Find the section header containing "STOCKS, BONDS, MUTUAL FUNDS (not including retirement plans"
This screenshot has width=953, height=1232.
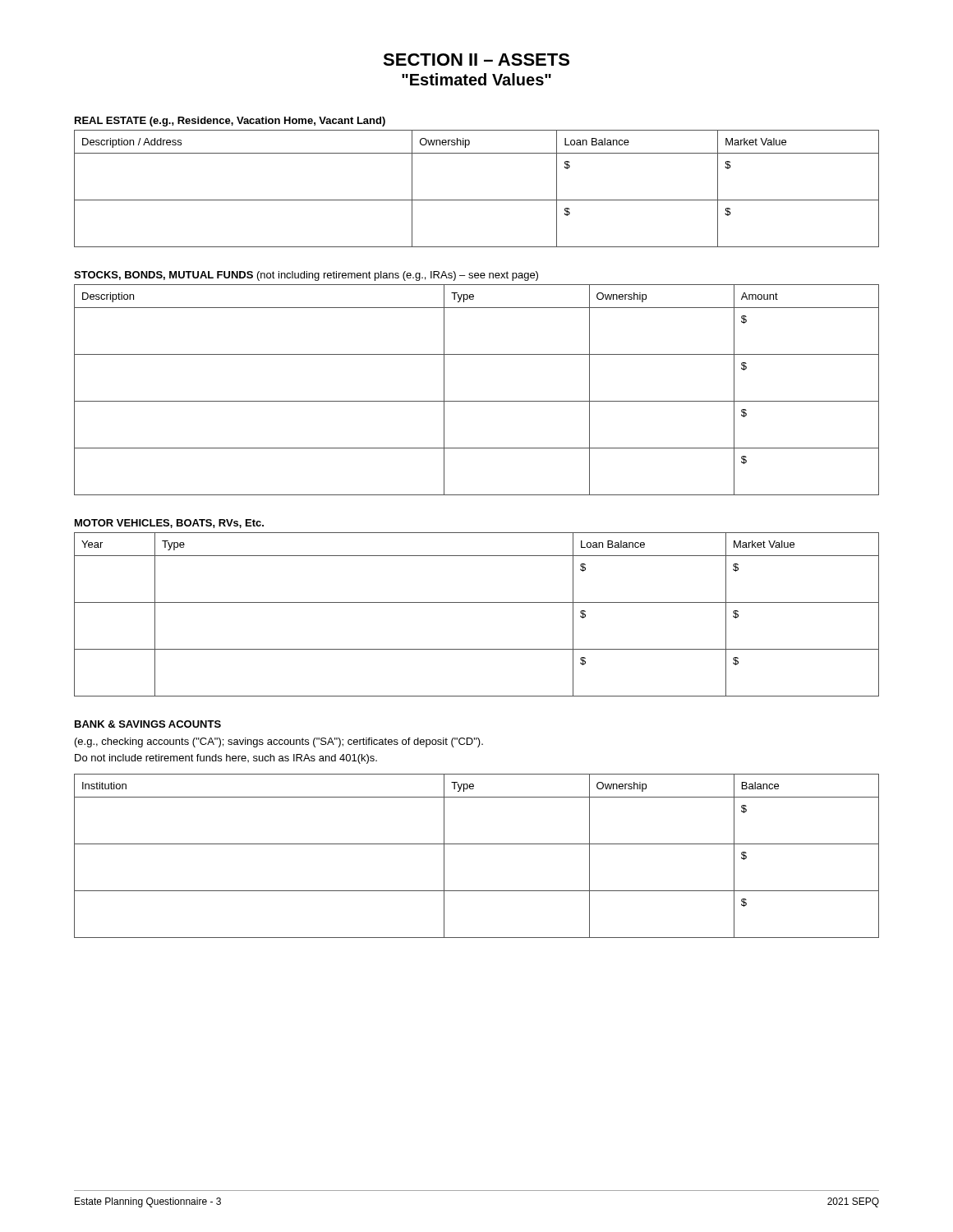pos(306,275)
